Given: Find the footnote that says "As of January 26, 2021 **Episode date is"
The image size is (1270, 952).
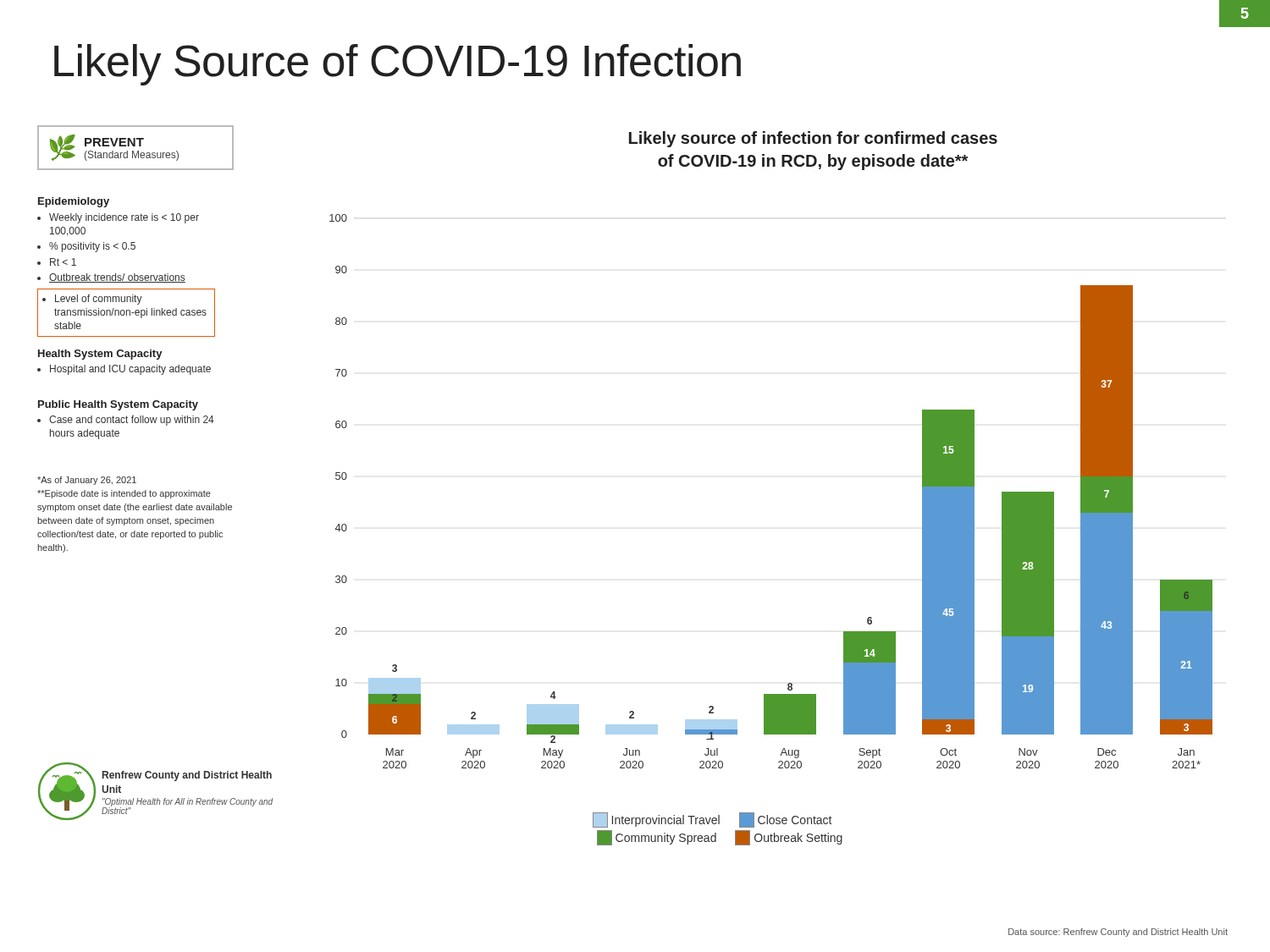Looking at the screenshot, I should point(135,514).
